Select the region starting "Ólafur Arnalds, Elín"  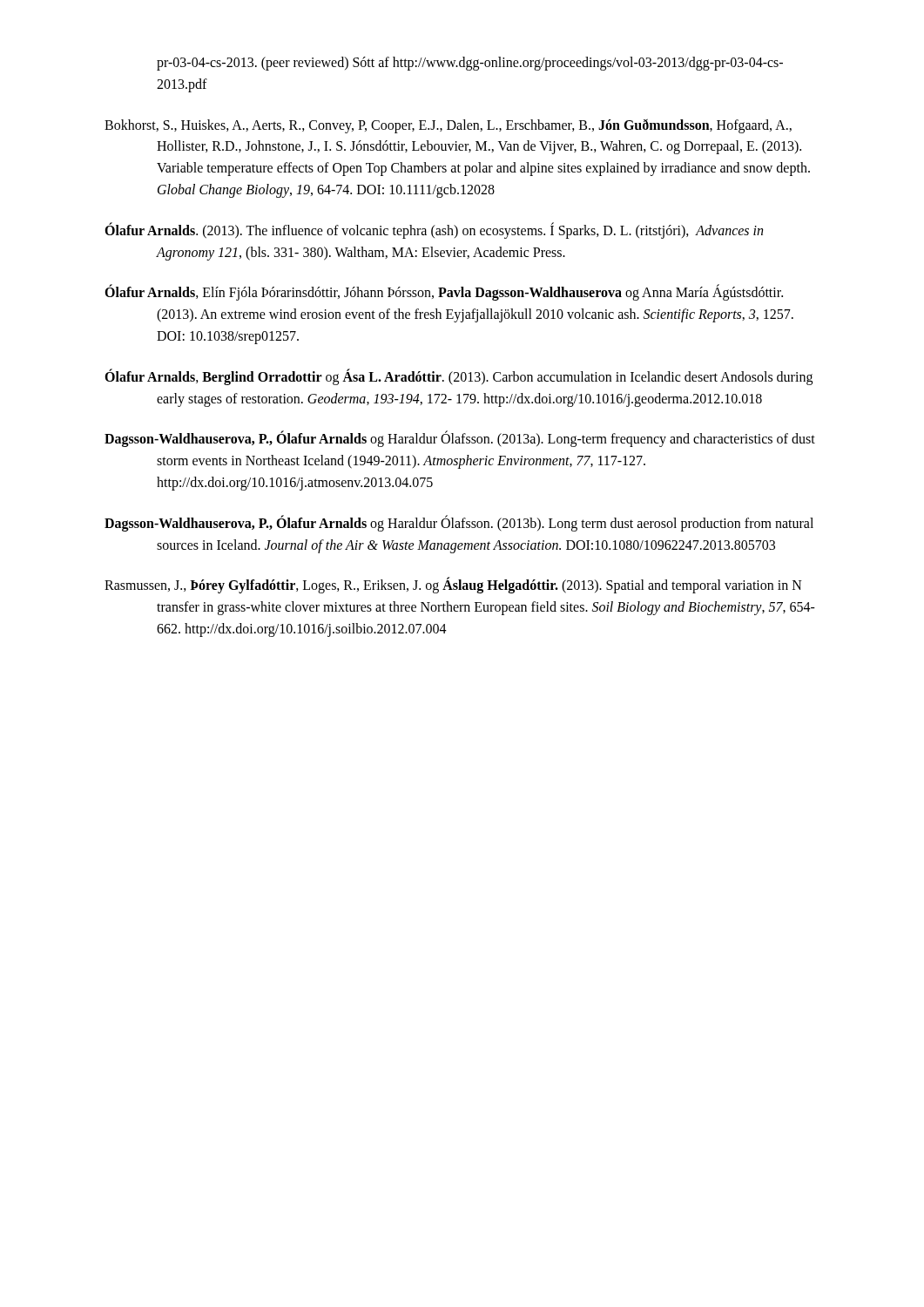coord(449,314)
